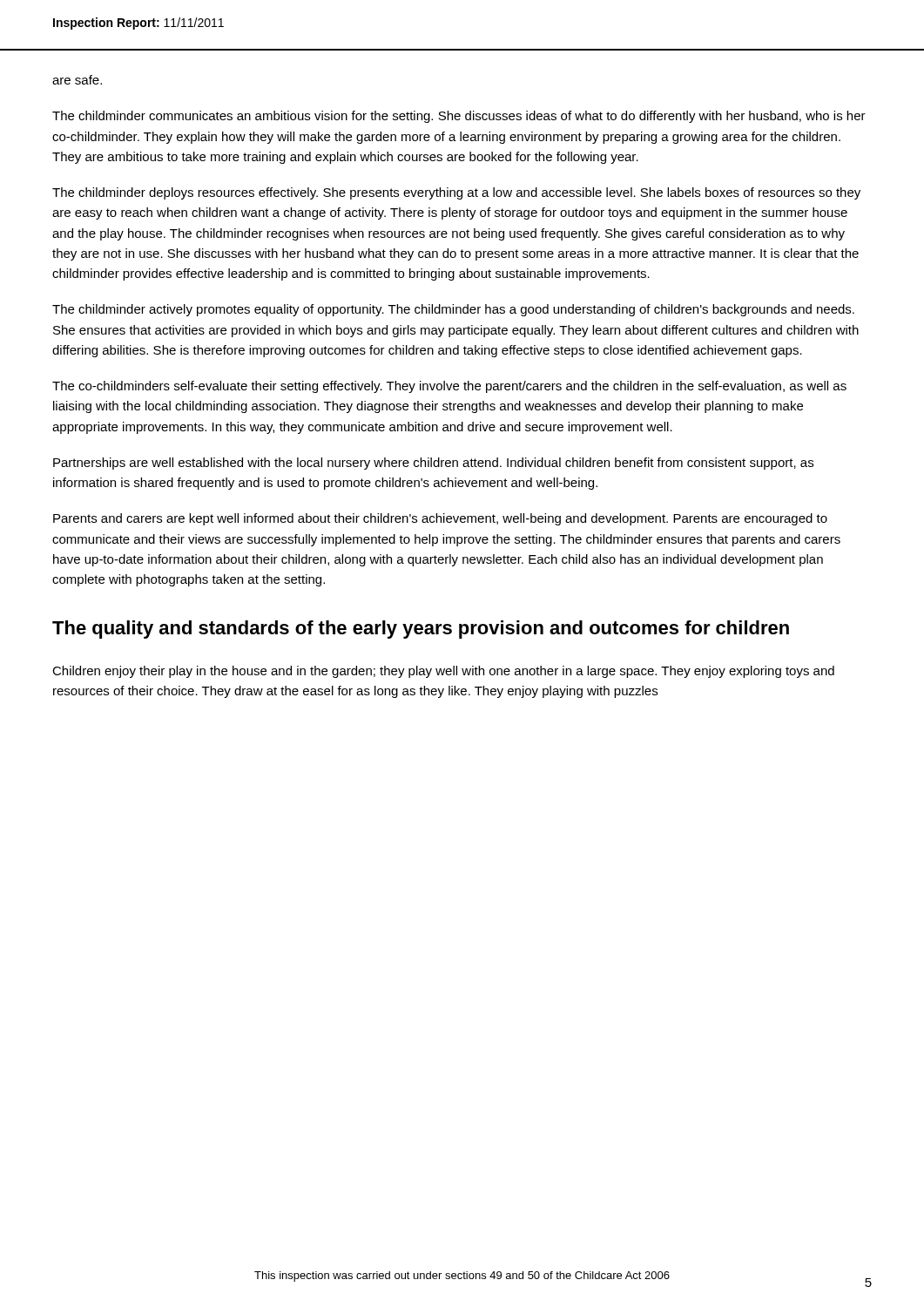Viewport: 924px width, 1307px height.
Task: Where is the passage that starts "The childminder deploys"?
Action: point(462,233)
